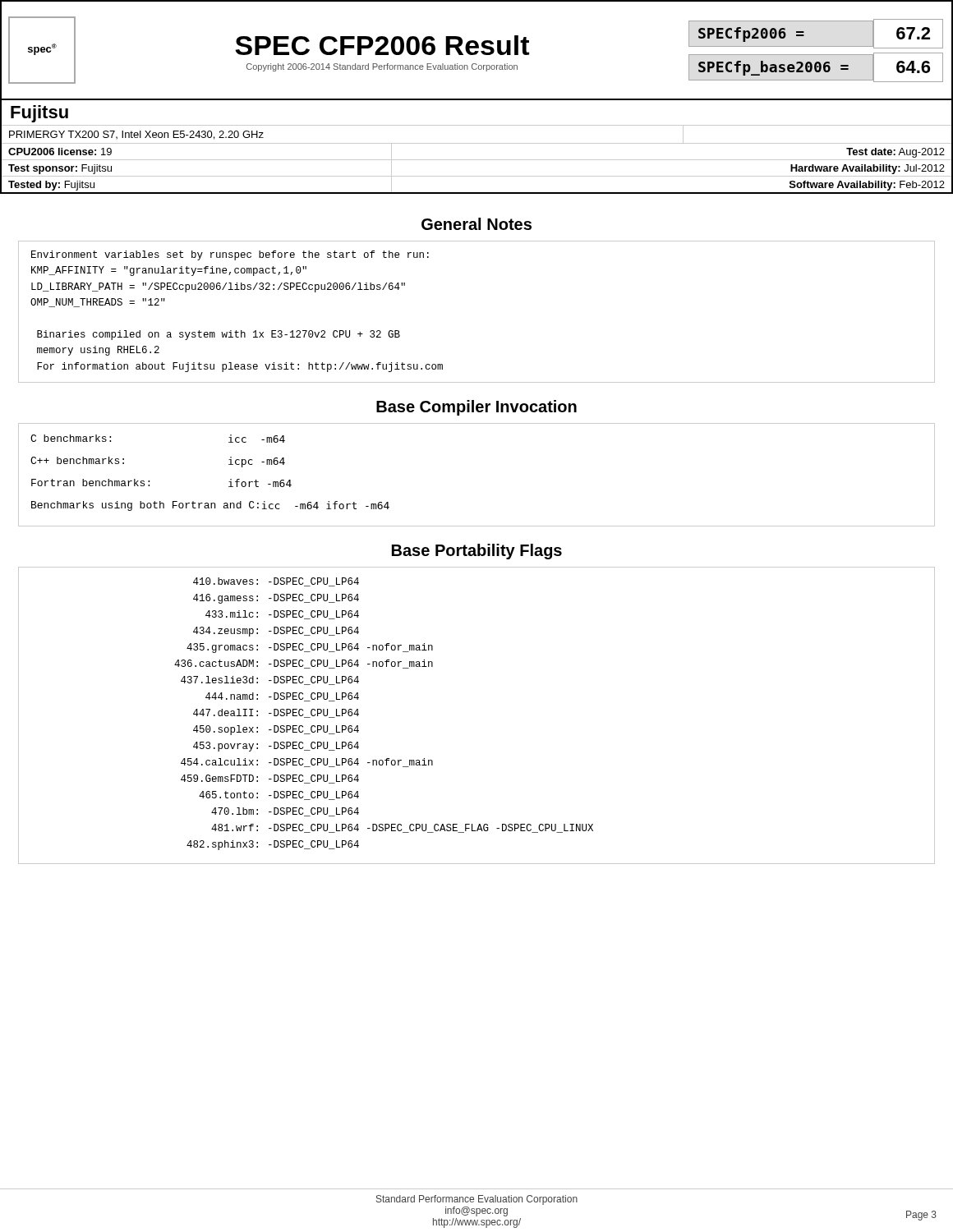Find "459.GemsFDTD: -DSPEC_CPU_LP64" on this page
953x1232 pixels.
195,780
